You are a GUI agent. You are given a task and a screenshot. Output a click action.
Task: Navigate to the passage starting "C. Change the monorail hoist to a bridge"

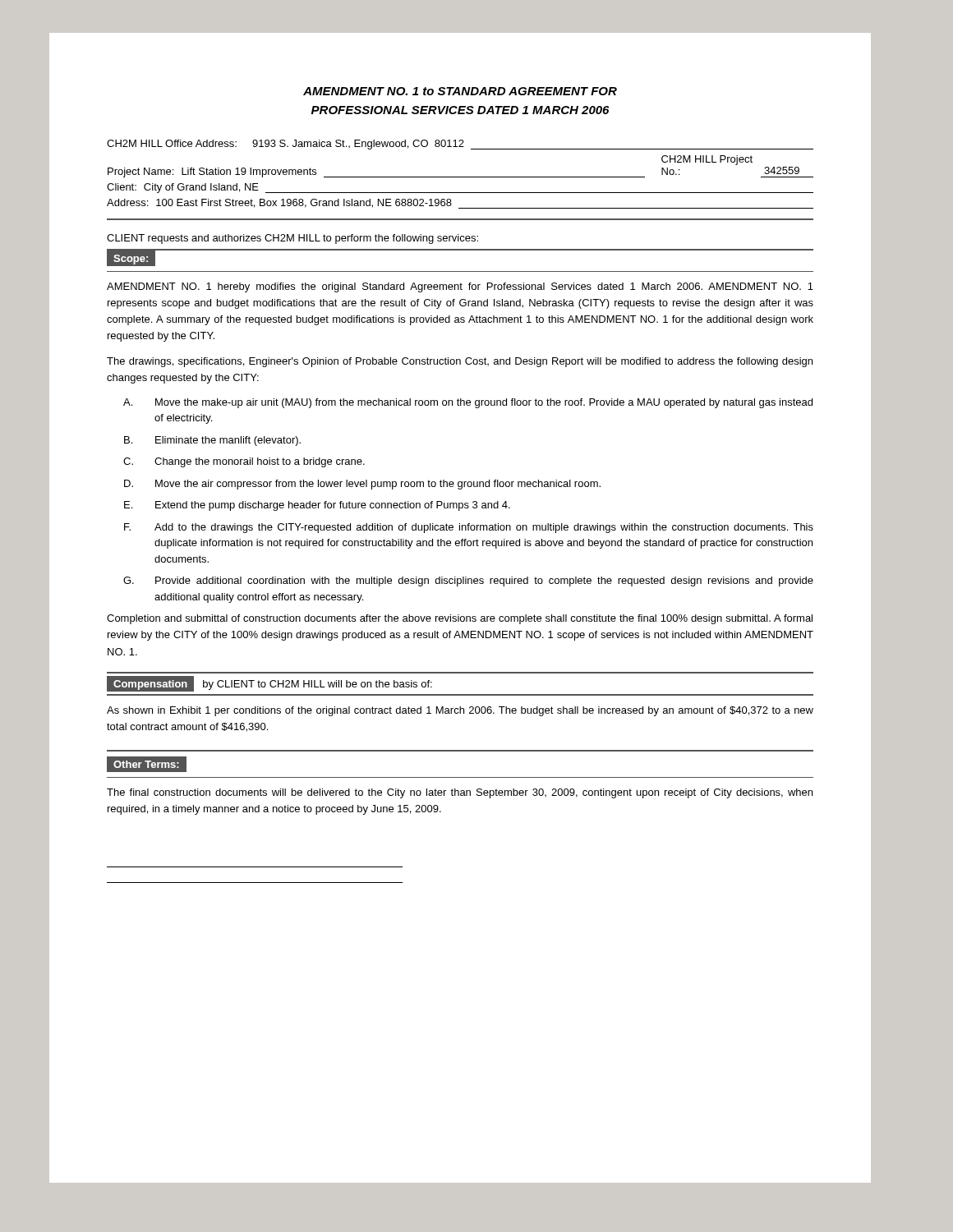point(244,462)
